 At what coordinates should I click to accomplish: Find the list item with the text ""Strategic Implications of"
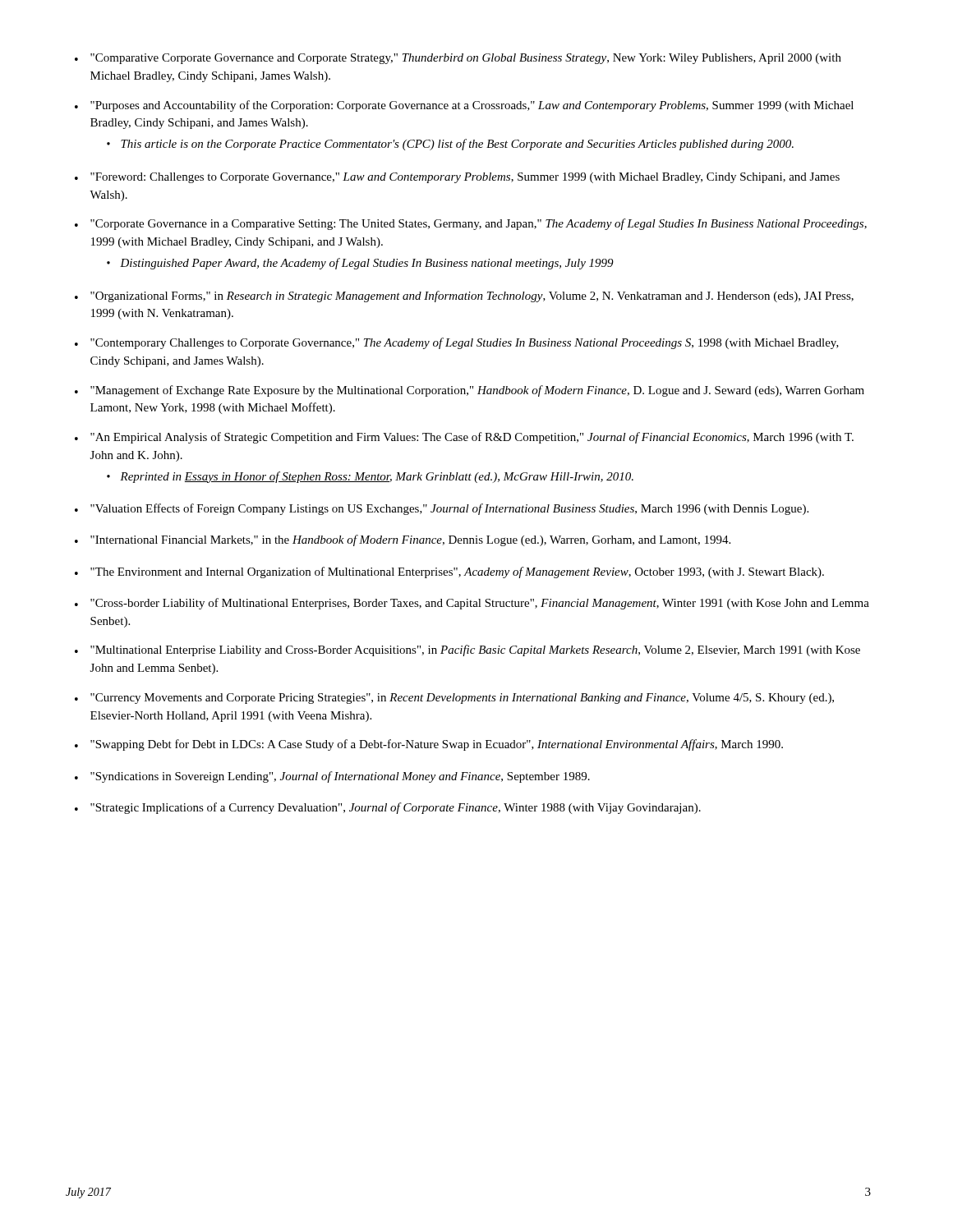click(480, 808)
